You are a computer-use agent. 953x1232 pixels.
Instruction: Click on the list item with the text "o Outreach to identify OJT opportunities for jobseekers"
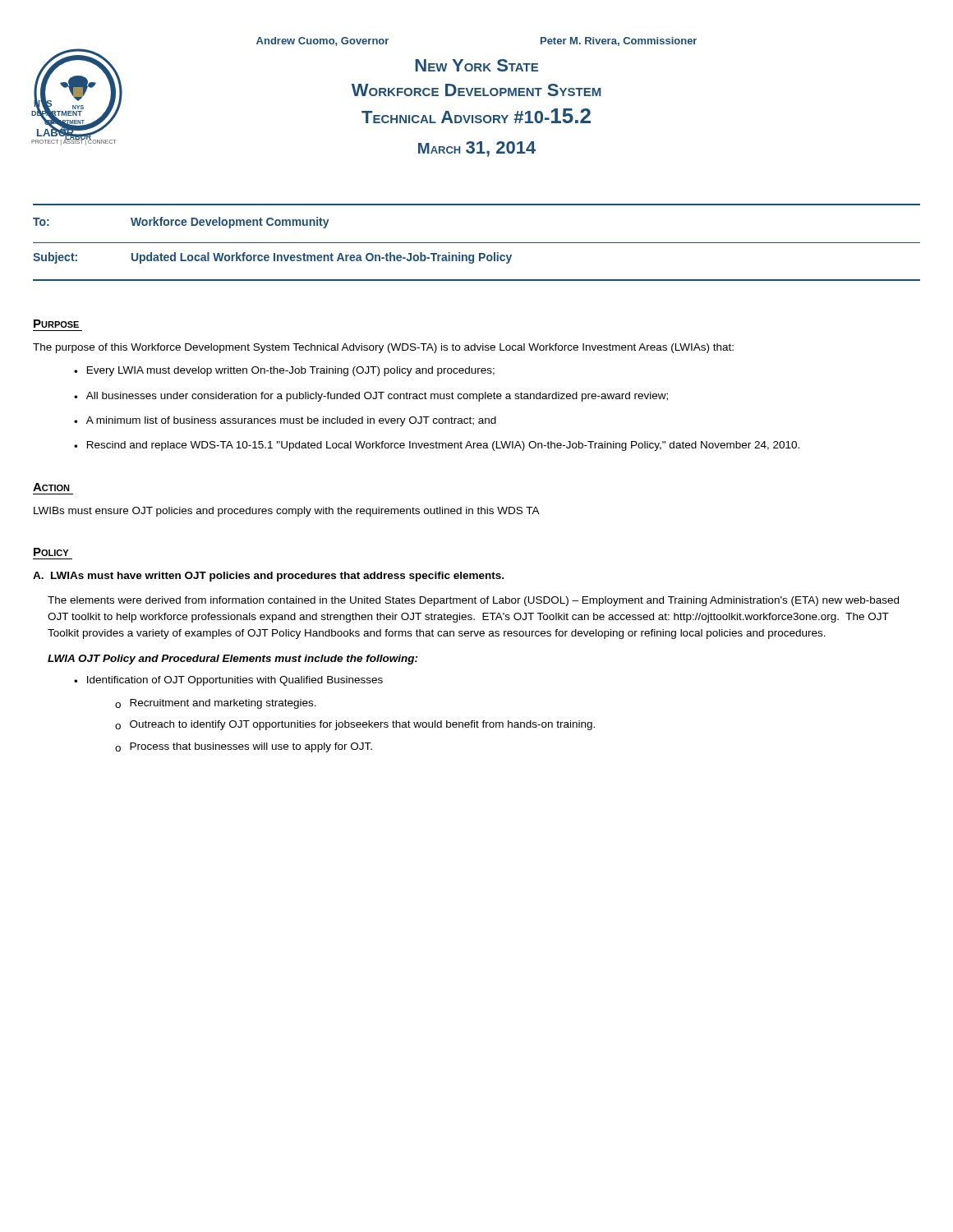click(x=355, y=726)
